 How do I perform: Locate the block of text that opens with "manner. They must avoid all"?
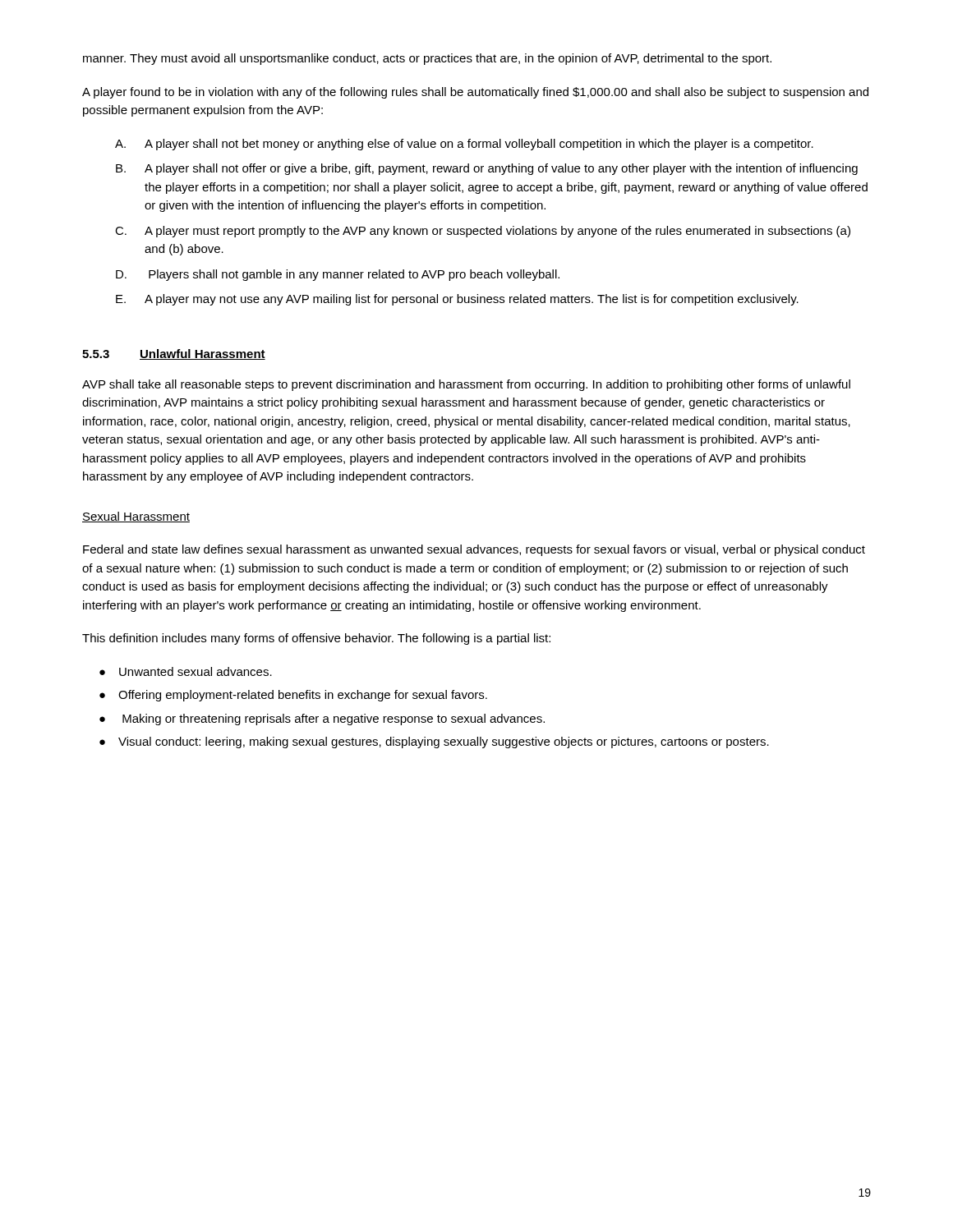pos(427,58)
